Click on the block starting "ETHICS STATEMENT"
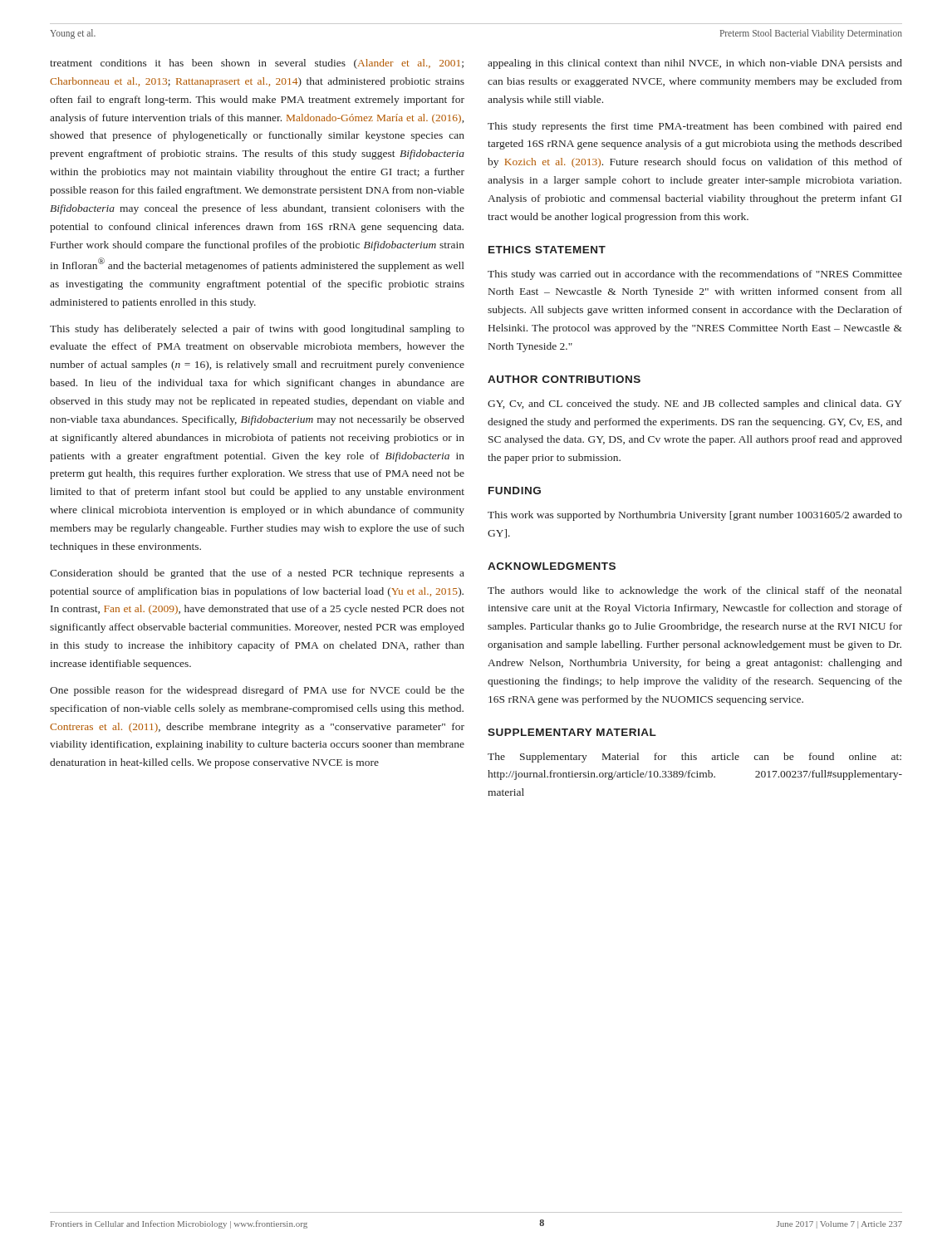The image size is (952, 1246). click(x=547, y=249)
